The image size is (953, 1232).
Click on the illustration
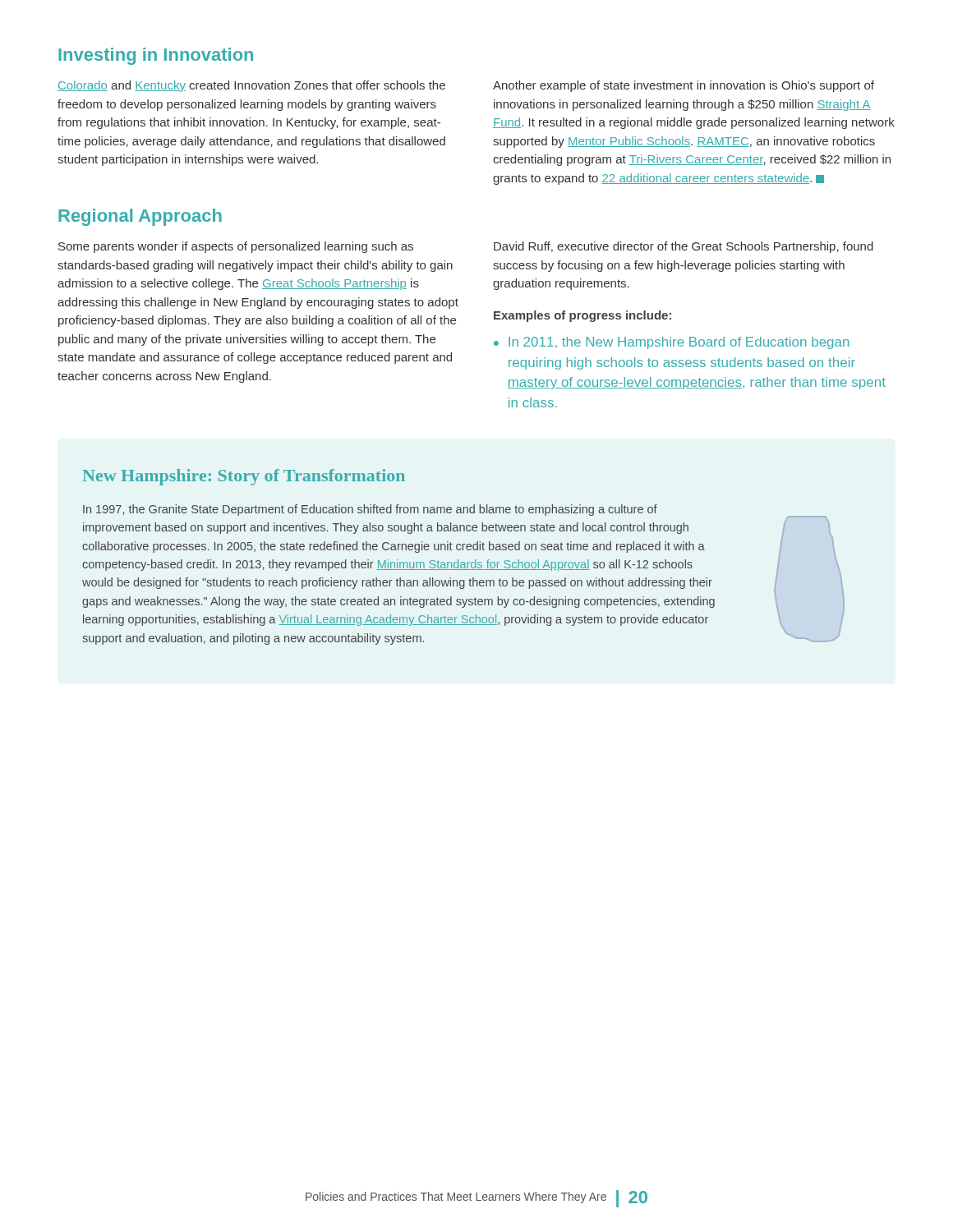click(805, 582)
